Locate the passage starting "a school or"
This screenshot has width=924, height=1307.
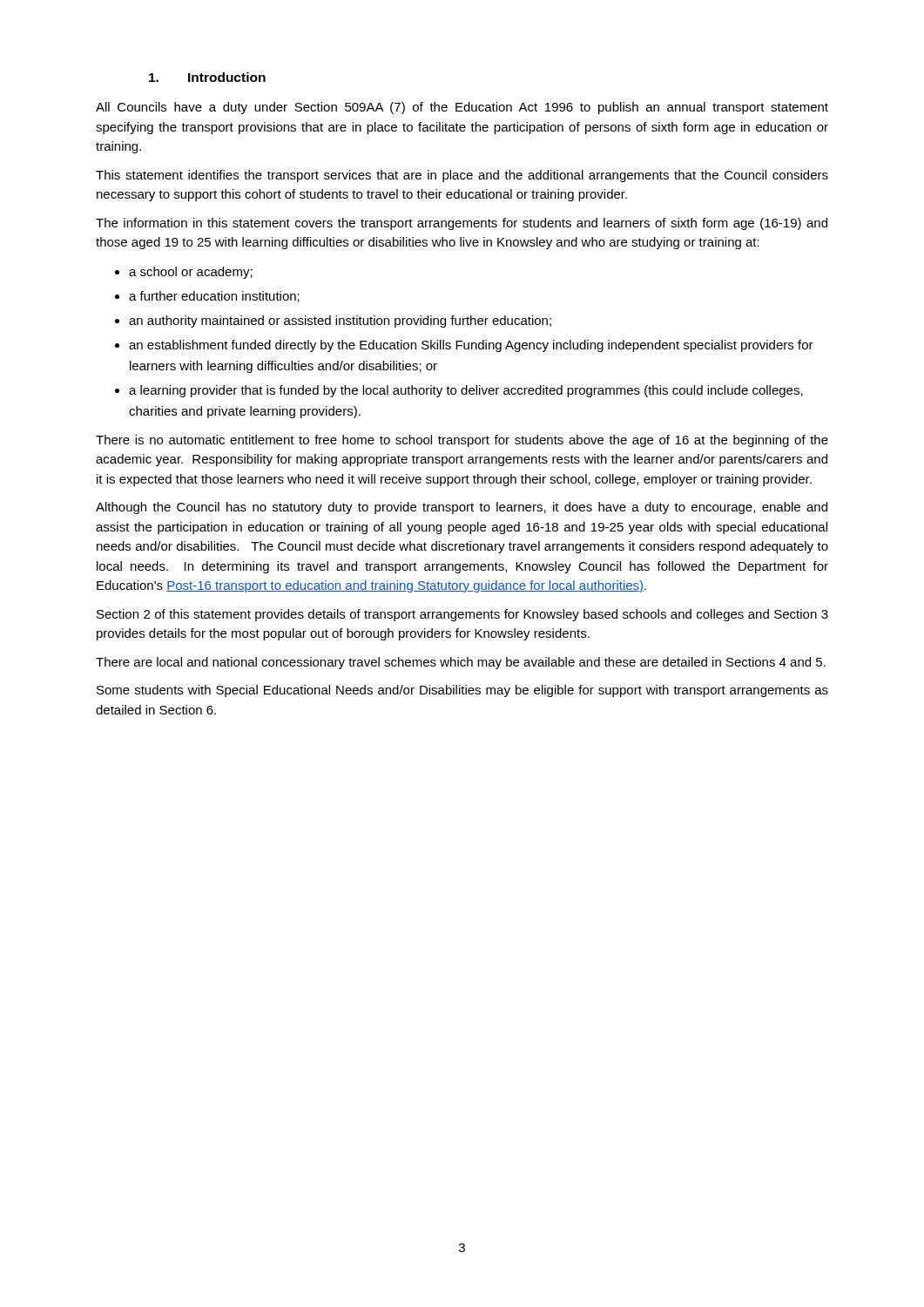click(191, 271)
